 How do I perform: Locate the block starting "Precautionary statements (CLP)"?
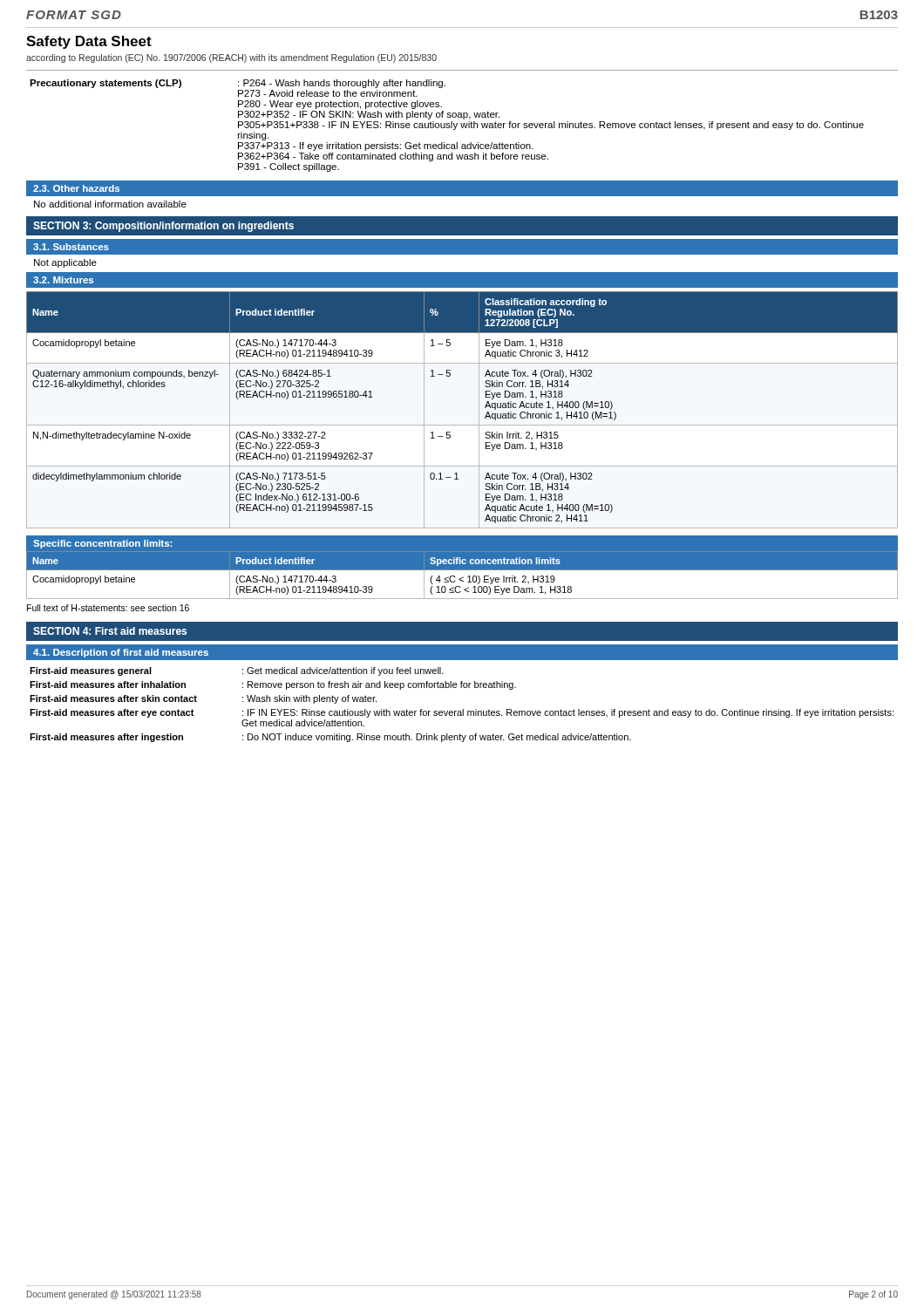462,125
